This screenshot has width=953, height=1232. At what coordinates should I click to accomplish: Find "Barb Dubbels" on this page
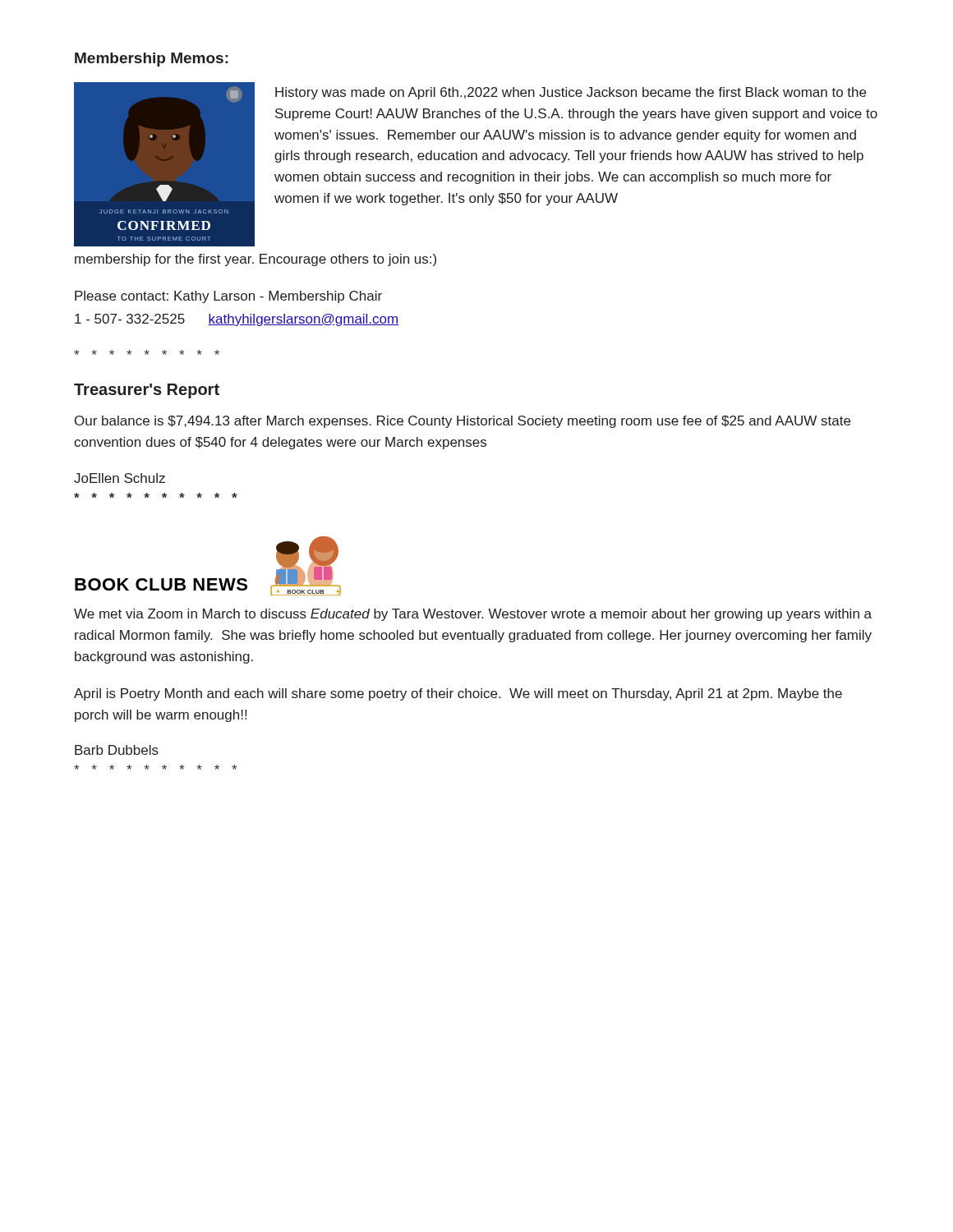pos(116,751)
